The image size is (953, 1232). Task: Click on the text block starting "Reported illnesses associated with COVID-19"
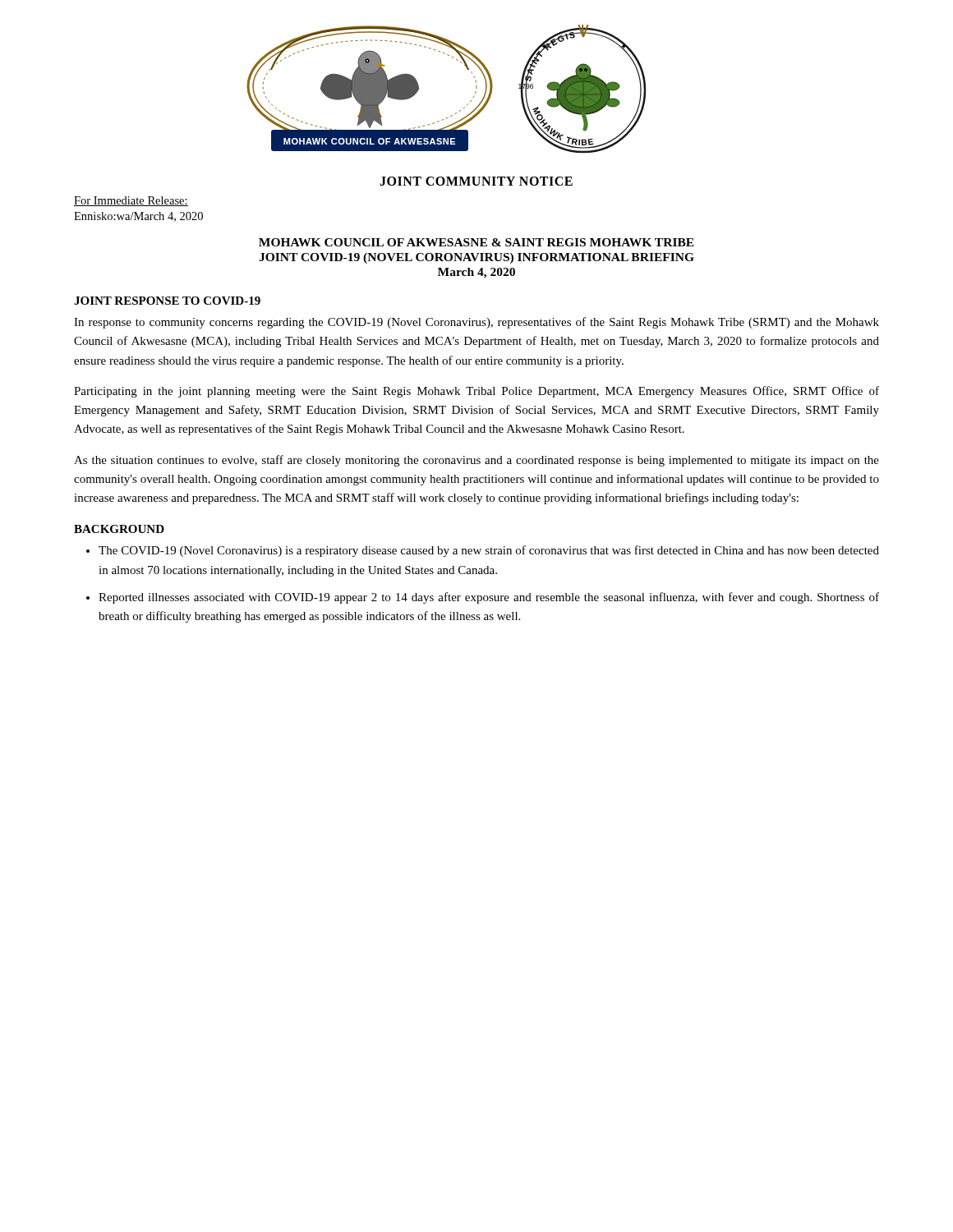click(489, 606)
